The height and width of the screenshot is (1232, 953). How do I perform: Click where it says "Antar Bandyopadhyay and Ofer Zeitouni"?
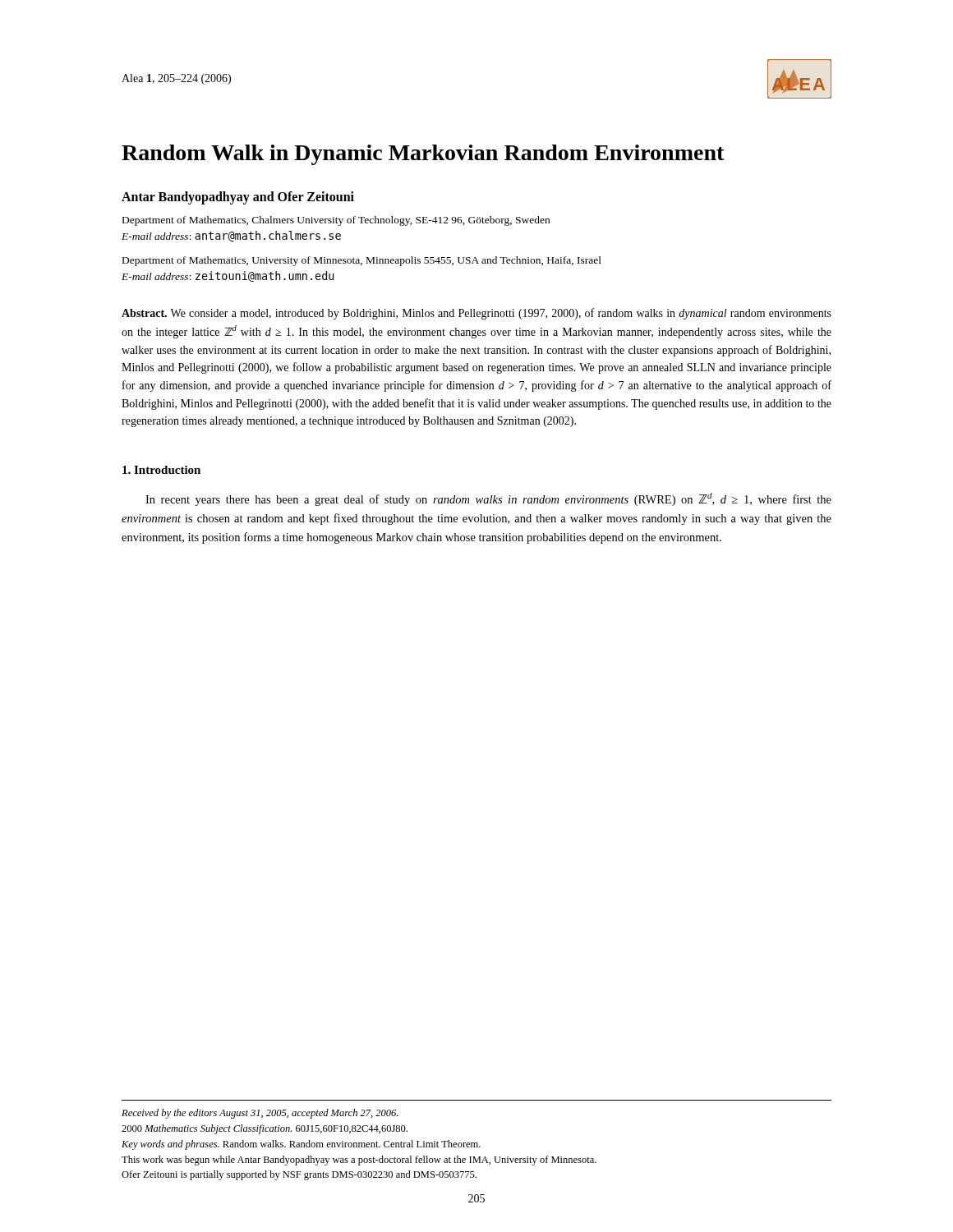click(x=238, y=197)
